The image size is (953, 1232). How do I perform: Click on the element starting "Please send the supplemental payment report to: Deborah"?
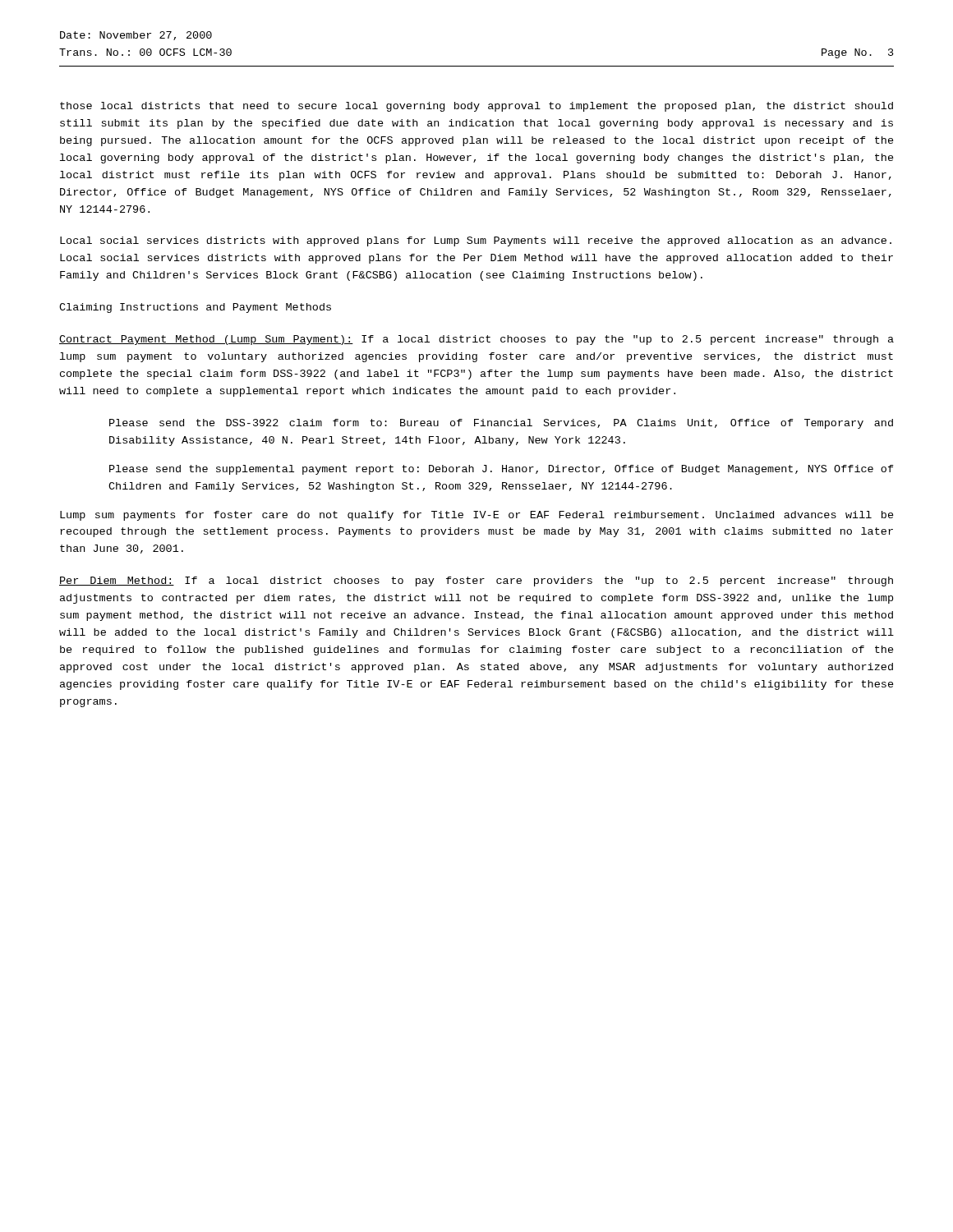501,478
